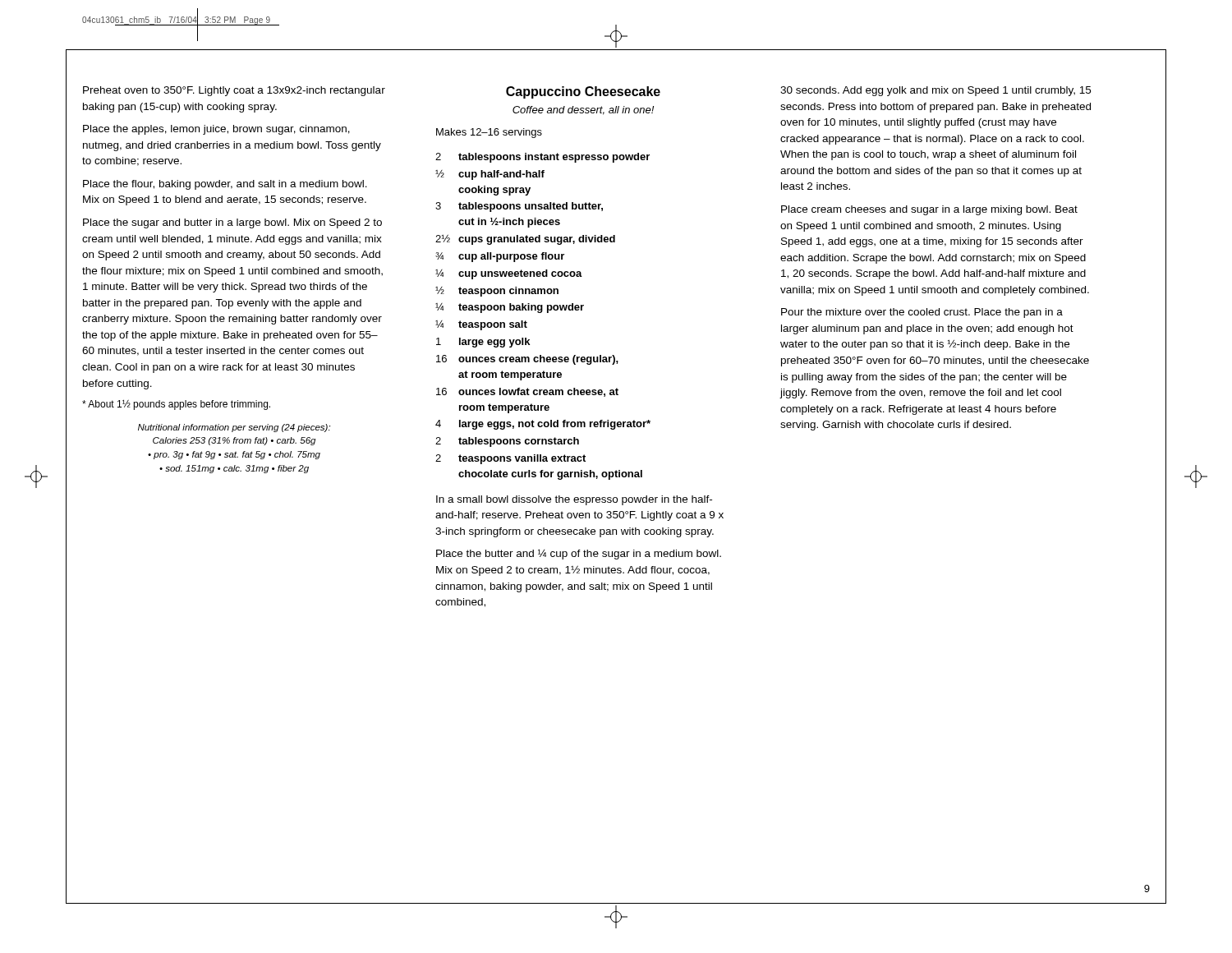Locate the text block that says "30 seconds. Add egg yolk and mix on"
Viewport: 1232px width, 953px height.
coord(936,257)
